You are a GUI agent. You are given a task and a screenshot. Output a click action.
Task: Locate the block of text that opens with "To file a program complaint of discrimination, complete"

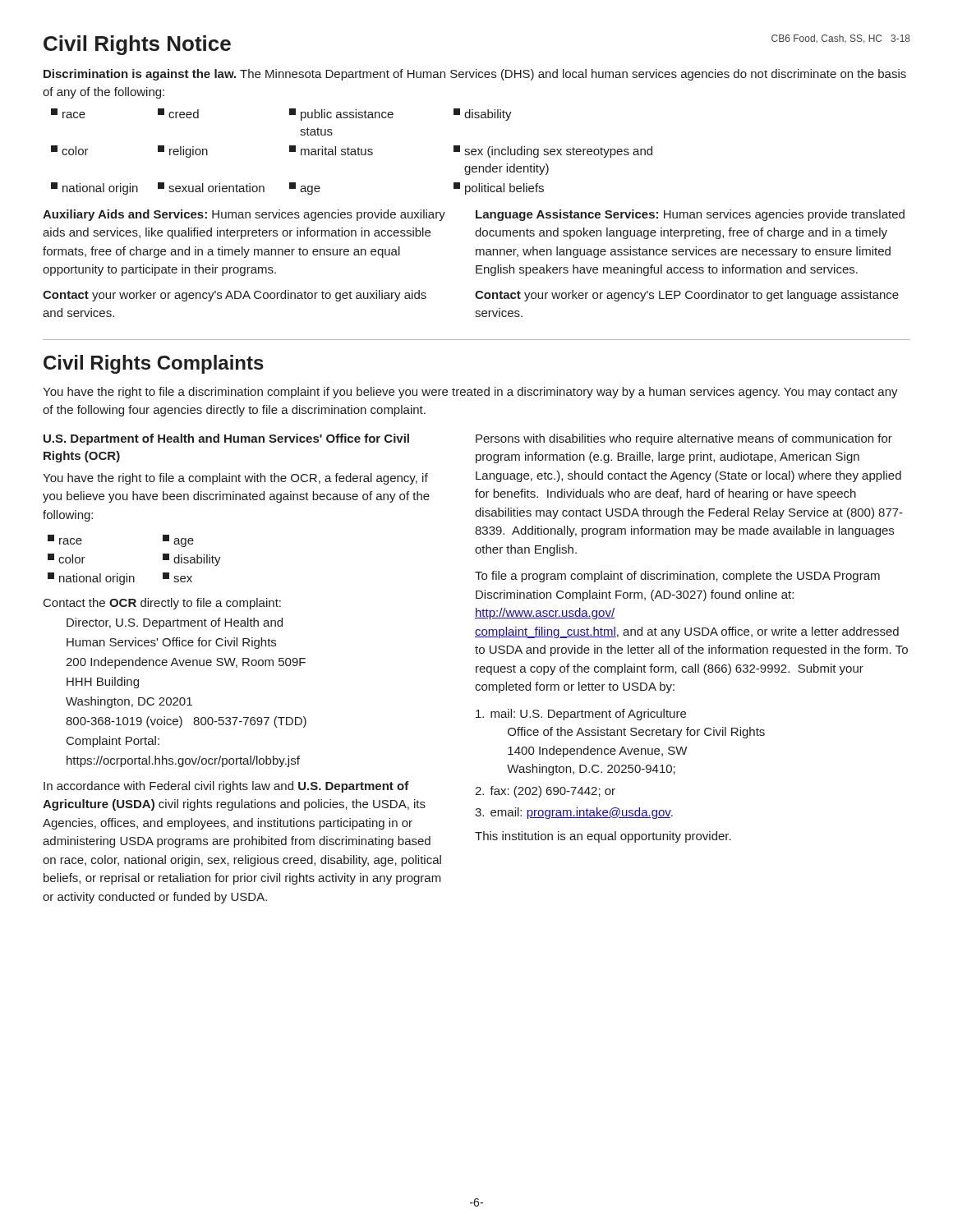[692, 631]
